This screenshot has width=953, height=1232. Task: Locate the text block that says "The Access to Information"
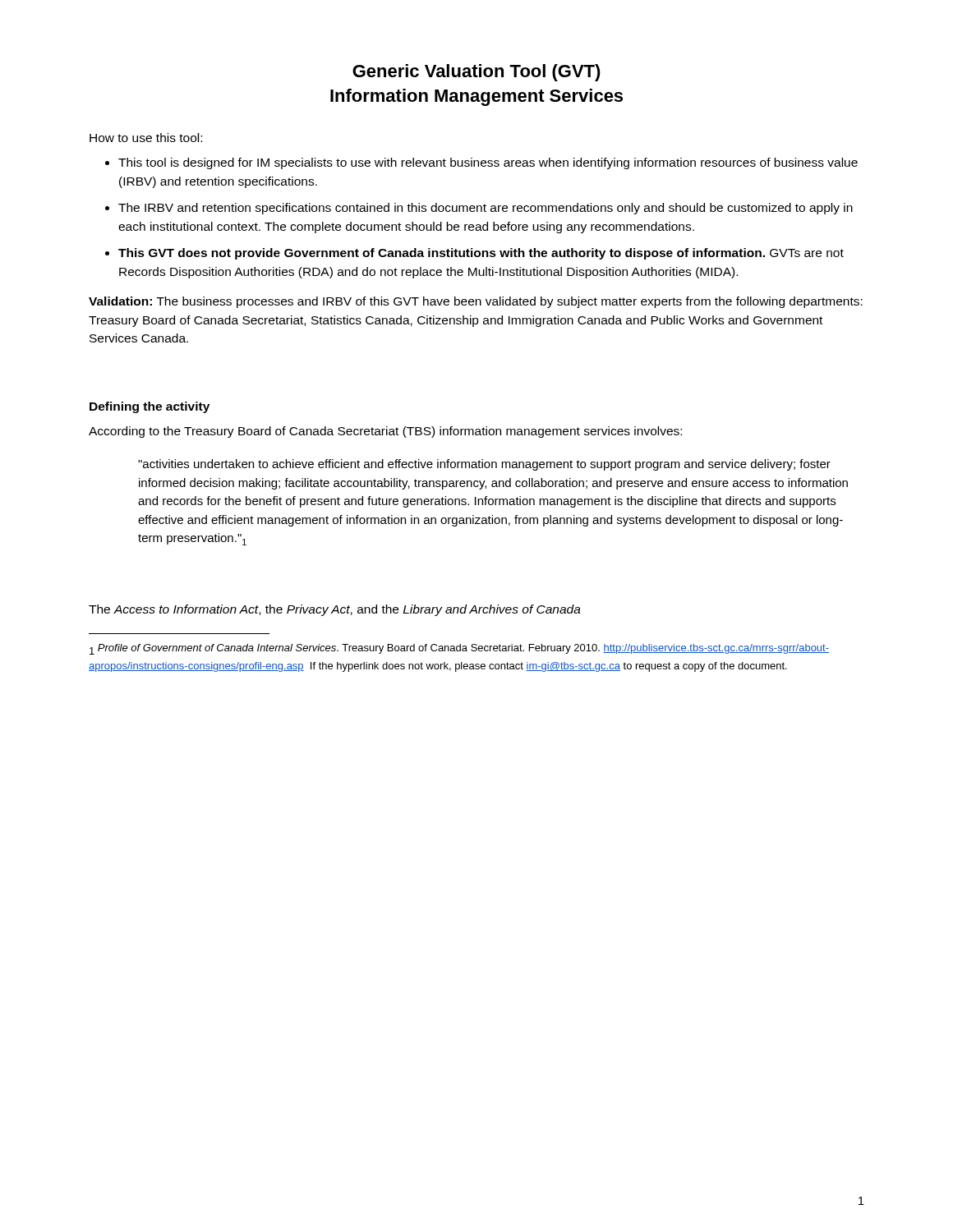pos(335,609)
